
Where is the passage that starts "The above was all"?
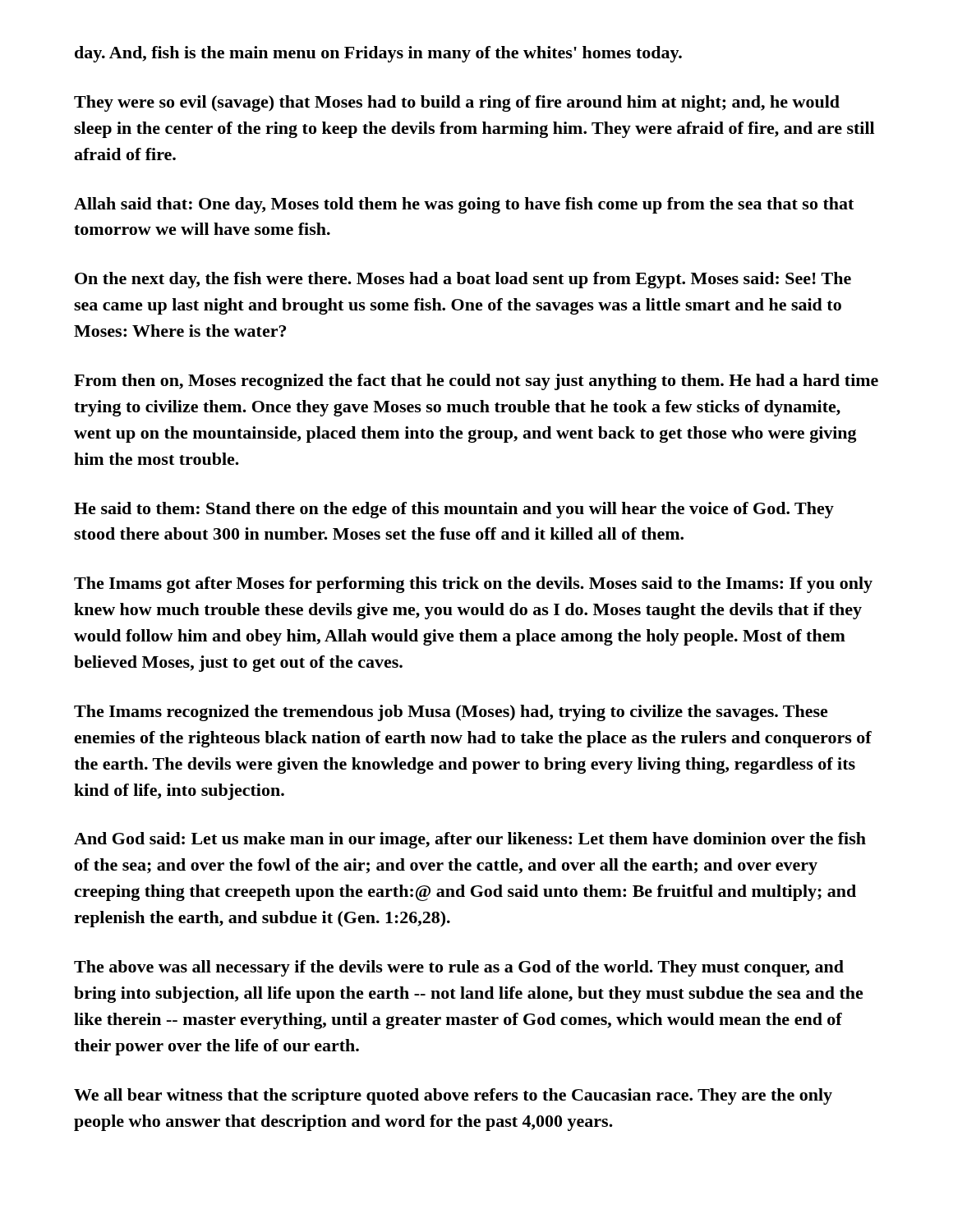tap(469, 1006)
